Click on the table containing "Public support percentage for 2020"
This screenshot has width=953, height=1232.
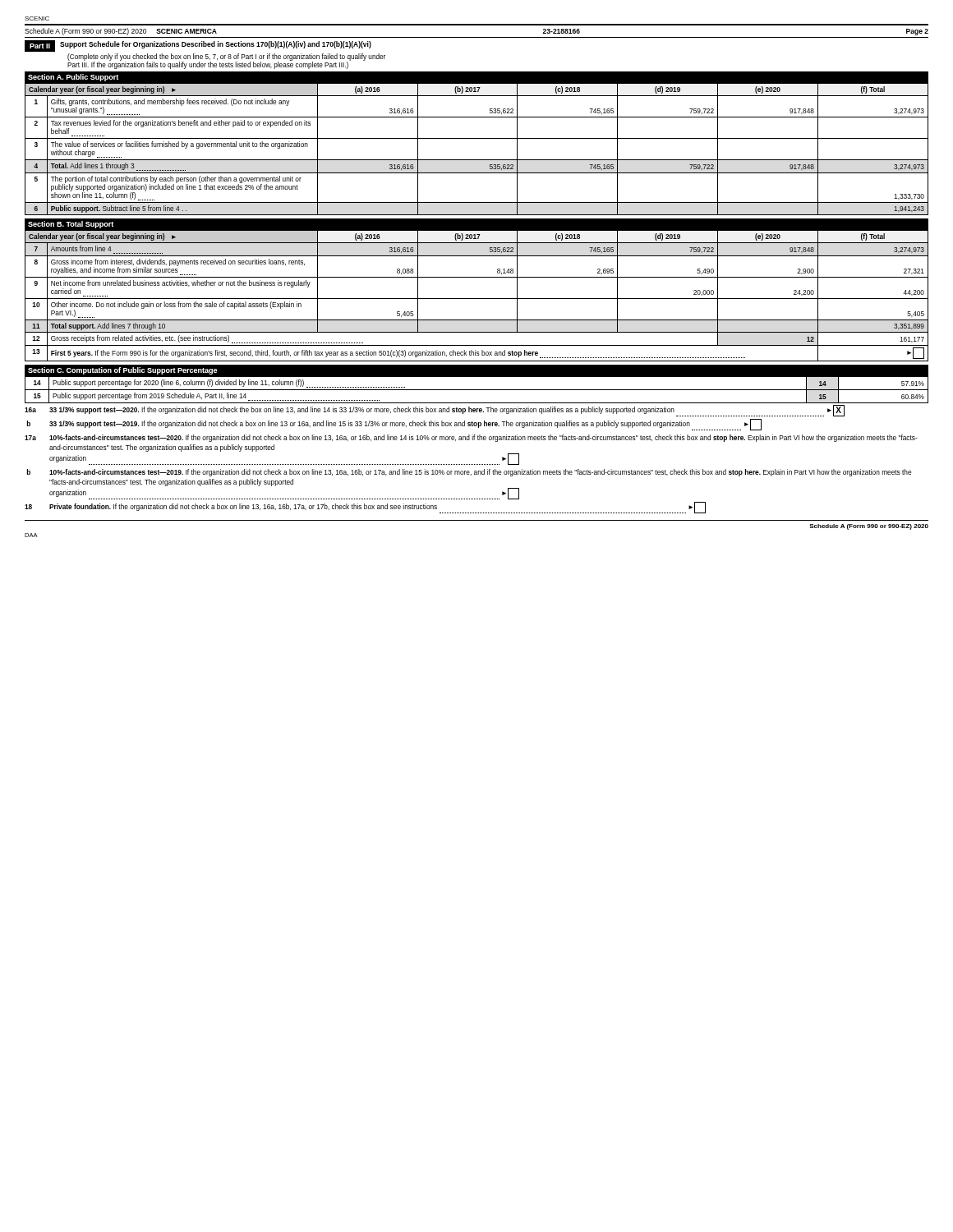pos(476,390)
